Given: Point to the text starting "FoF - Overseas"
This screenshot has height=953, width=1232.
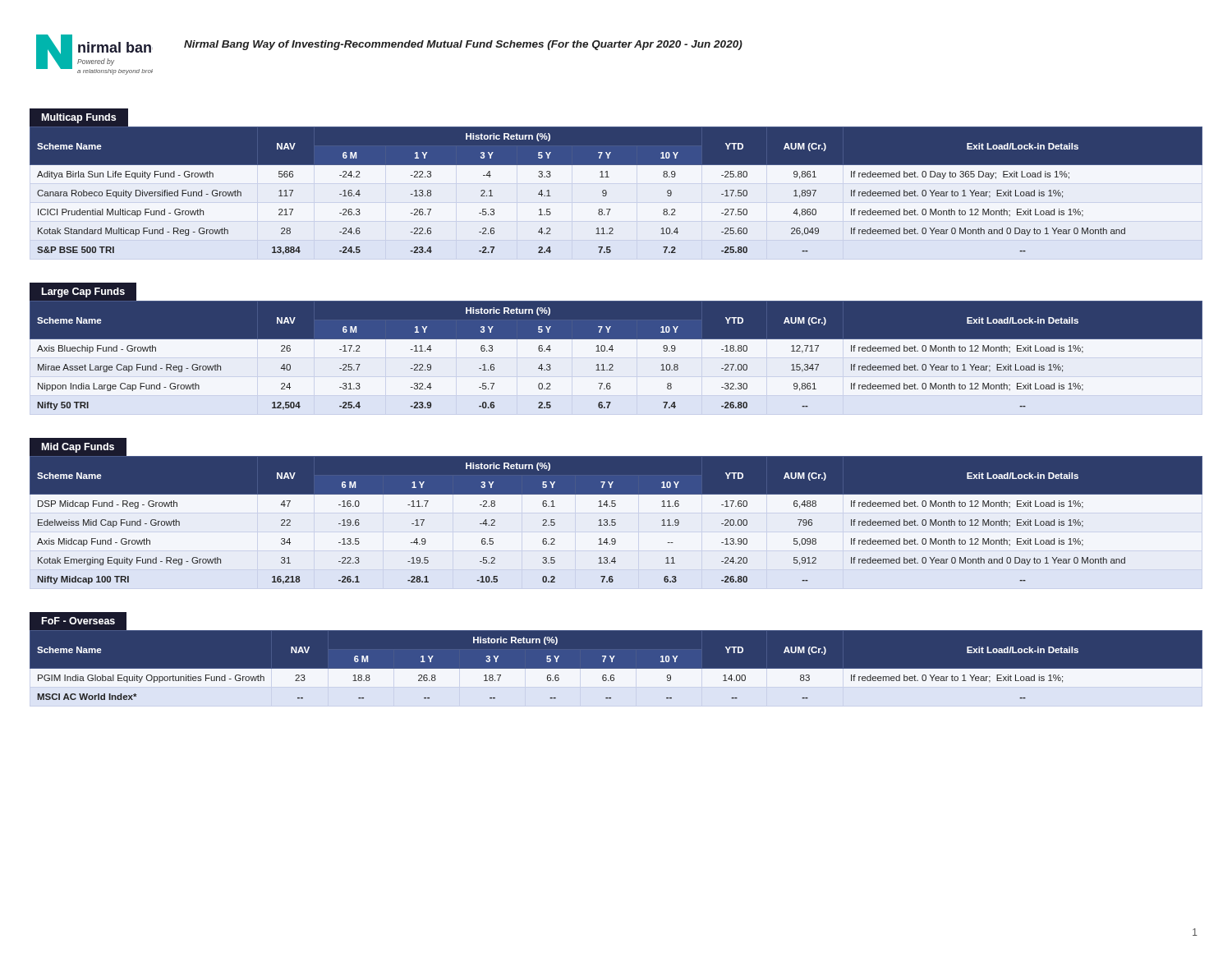Looking at the screenshot, I should [x=78, y=621].
